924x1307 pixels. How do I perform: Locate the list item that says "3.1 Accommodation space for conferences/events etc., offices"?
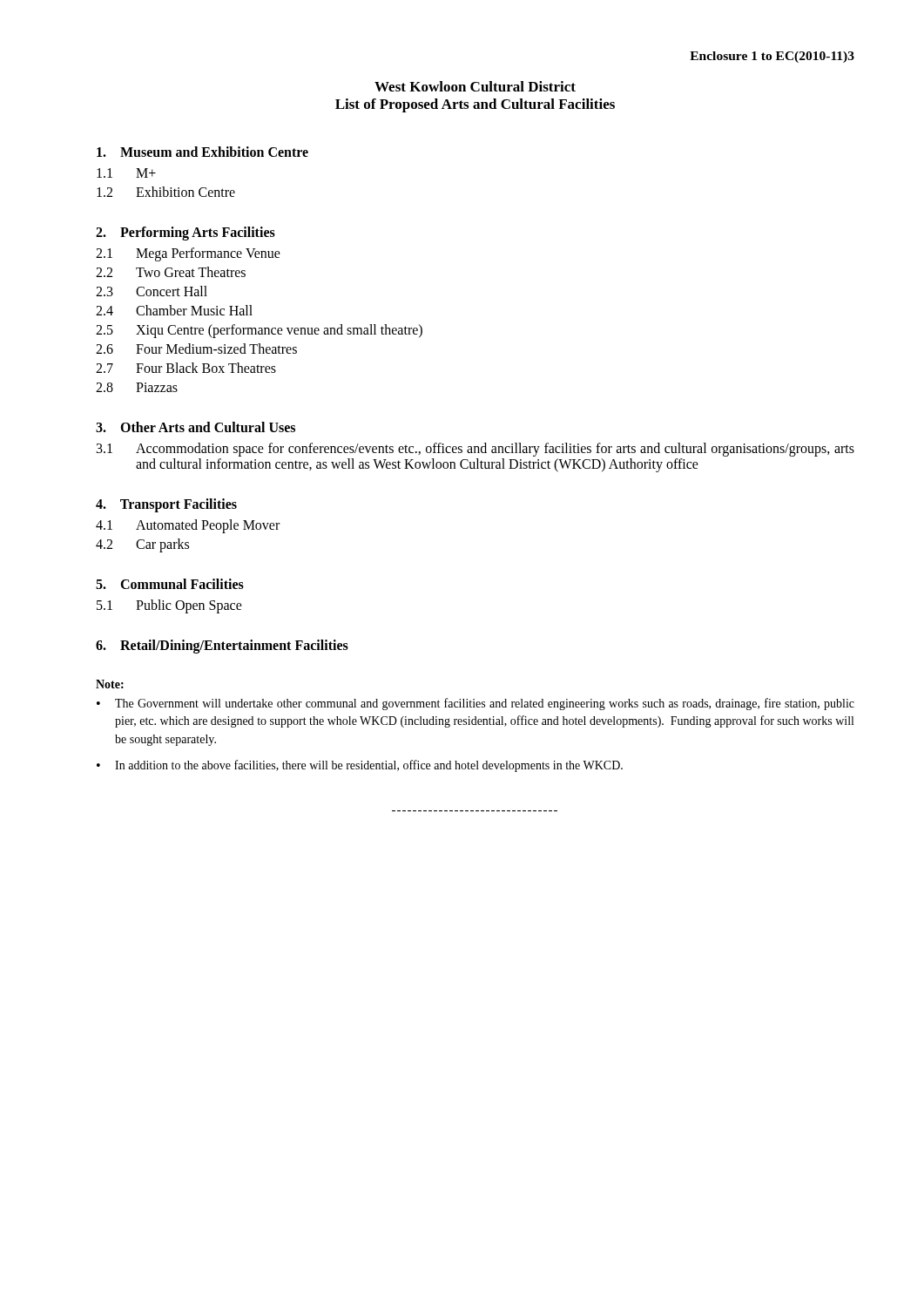[475, 457]
